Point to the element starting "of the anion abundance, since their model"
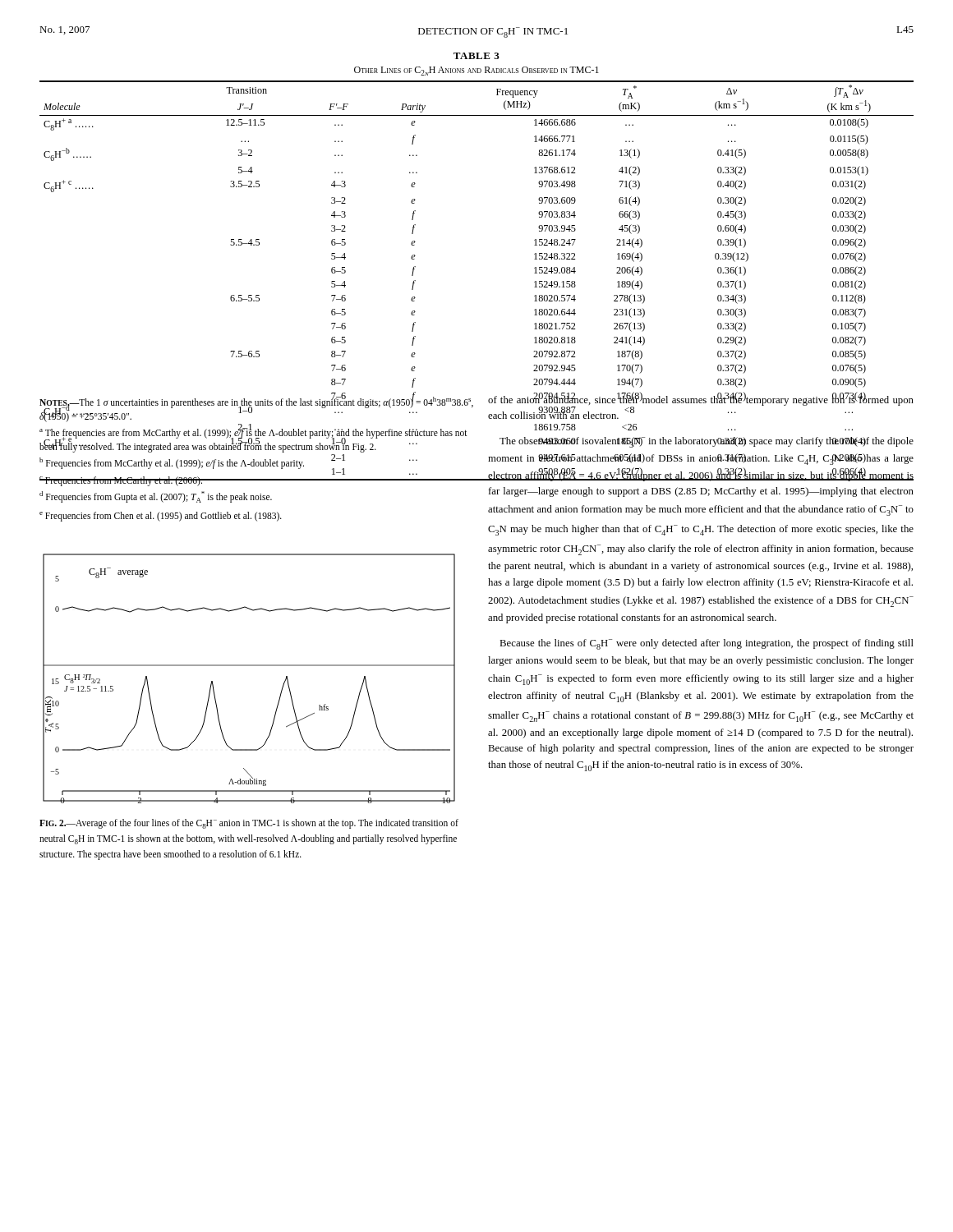This screenshot has height=1232, width=953. coord(701,408)
